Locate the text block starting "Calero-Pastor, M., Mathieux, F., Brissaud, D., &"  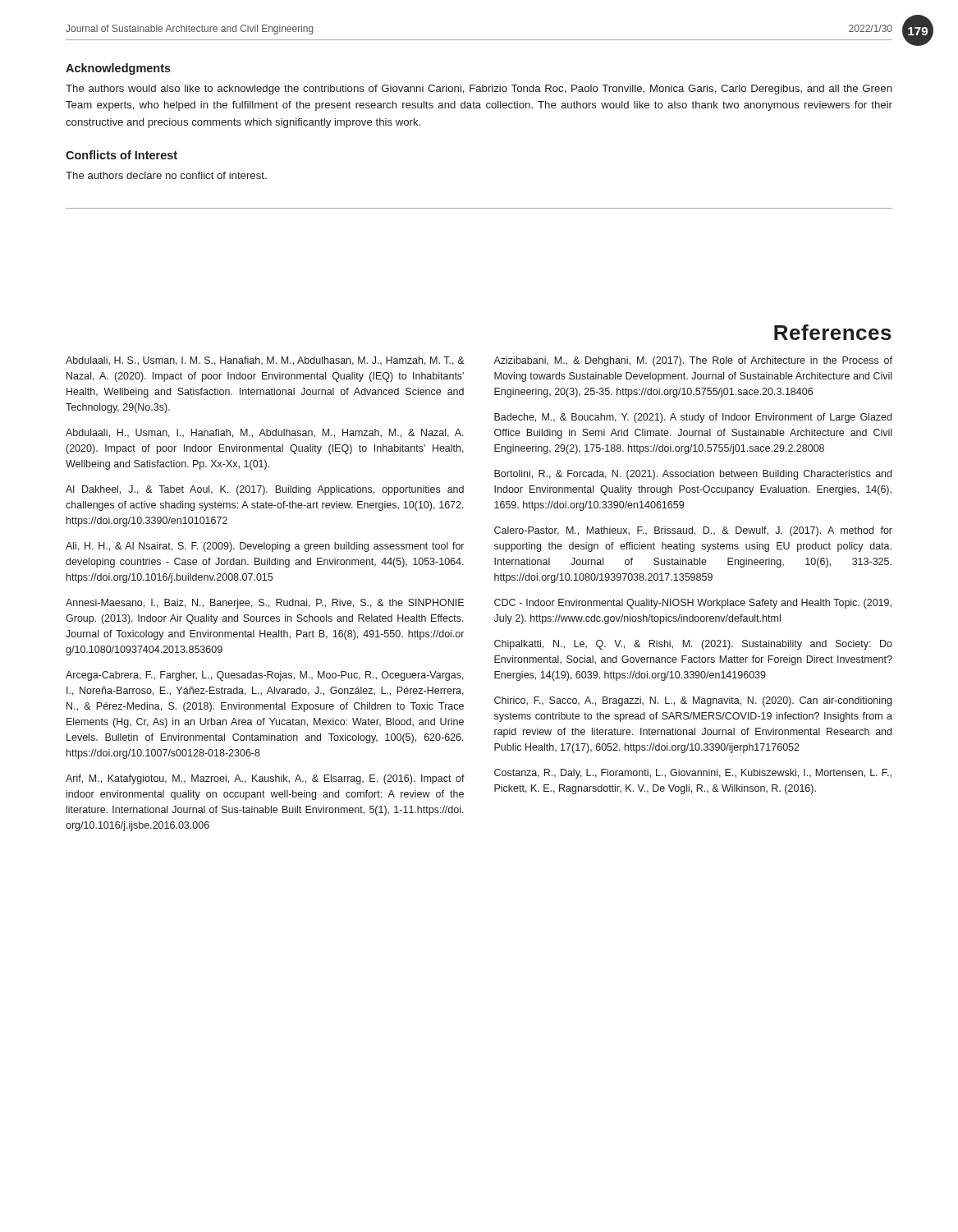[693, 554]
